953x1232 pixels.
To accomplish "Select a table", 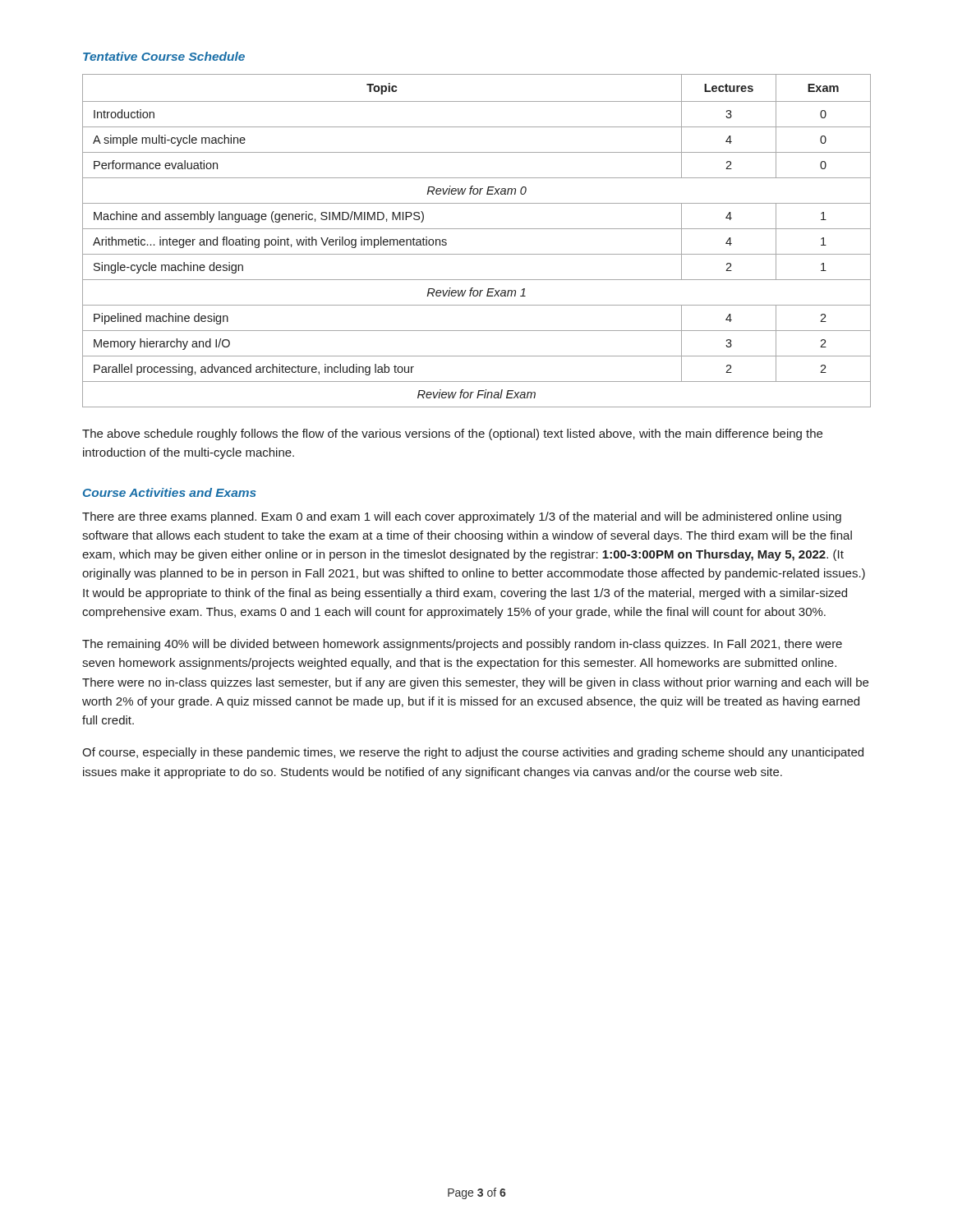I will pyautogui.click(x=476, y=241).
